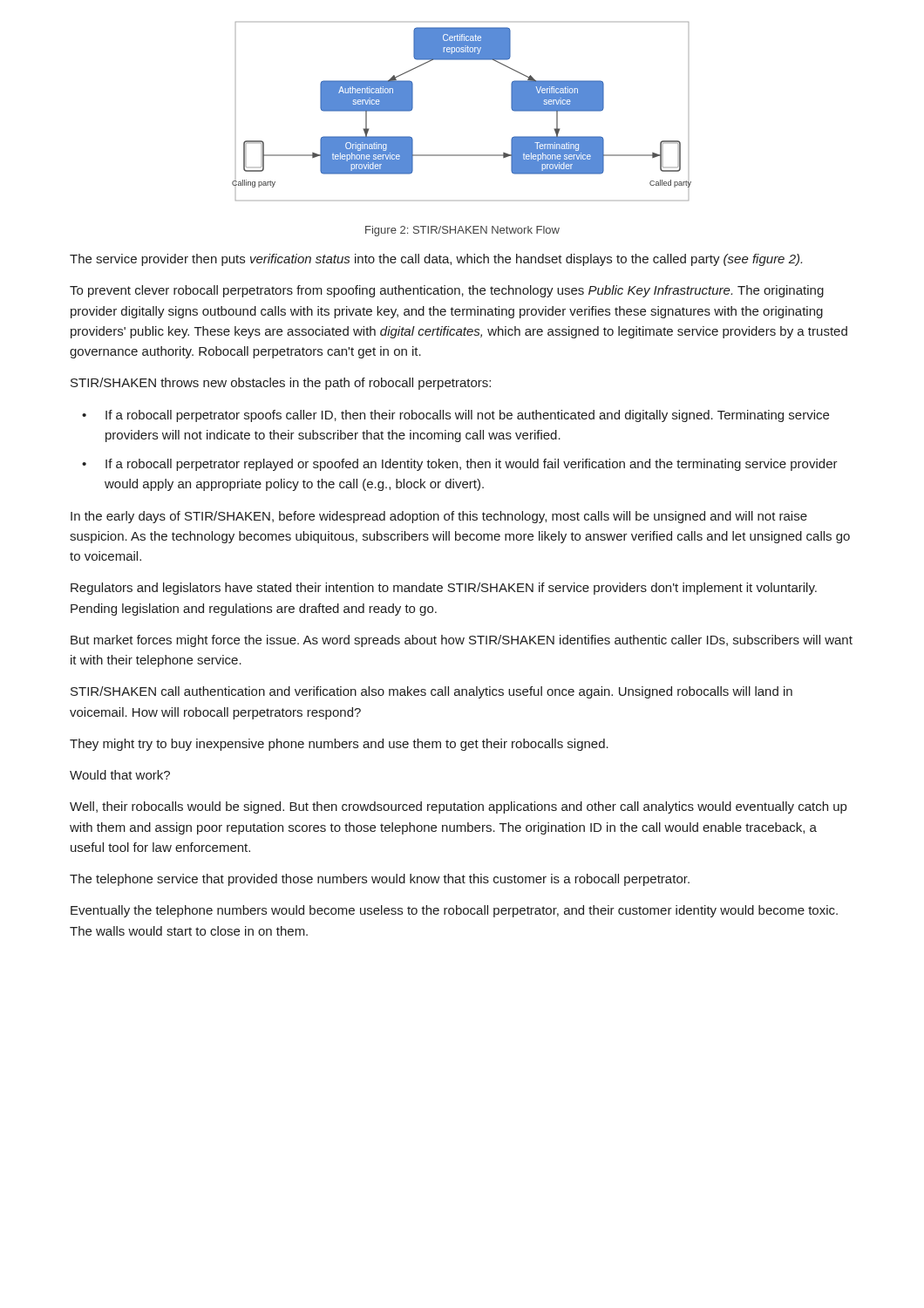Locate the text block that says "Well, their robocalls would be signed."
The image size is (924, 1308).
coord(458,827)
